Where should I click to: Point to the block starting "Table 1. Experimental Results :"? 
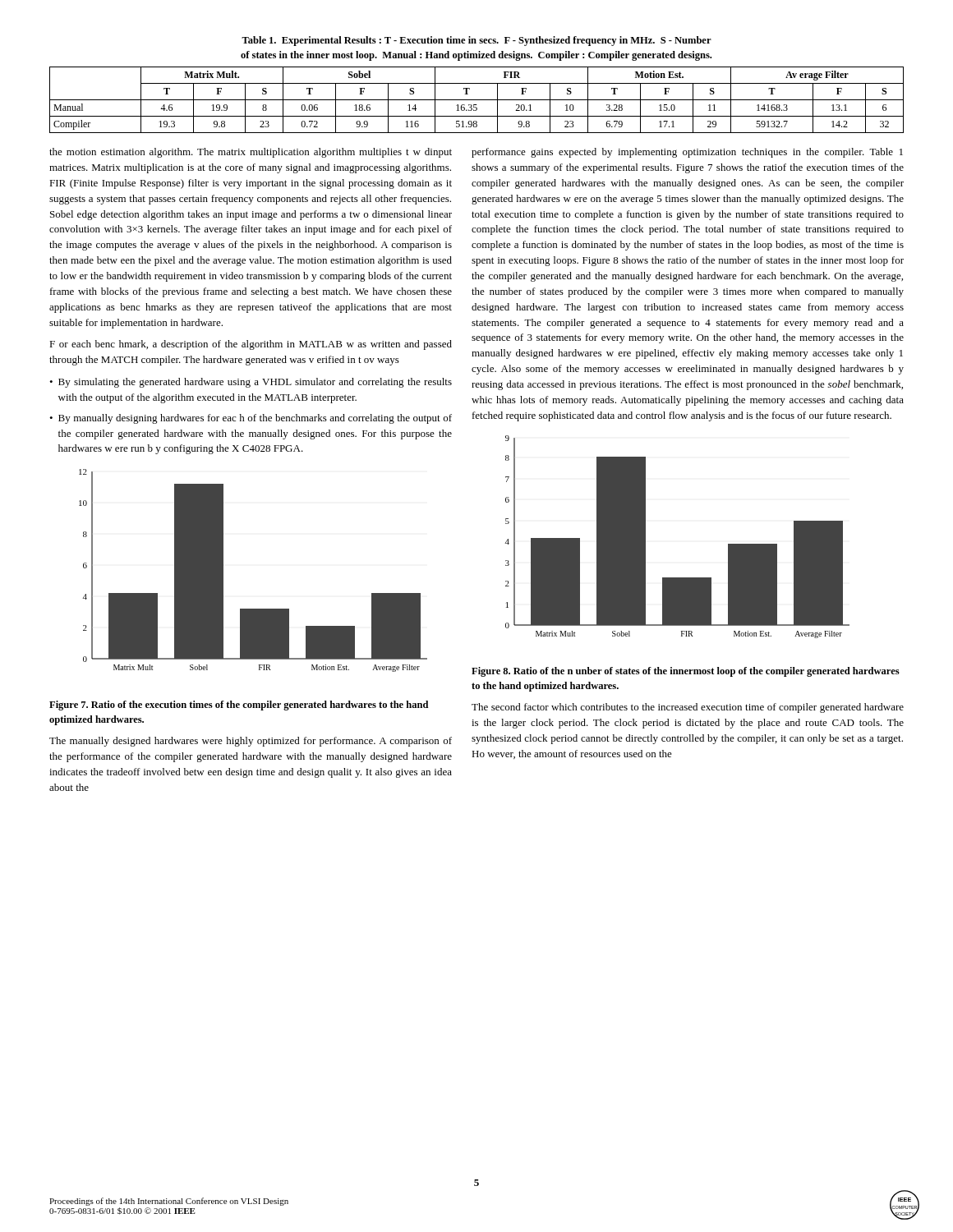476,48
